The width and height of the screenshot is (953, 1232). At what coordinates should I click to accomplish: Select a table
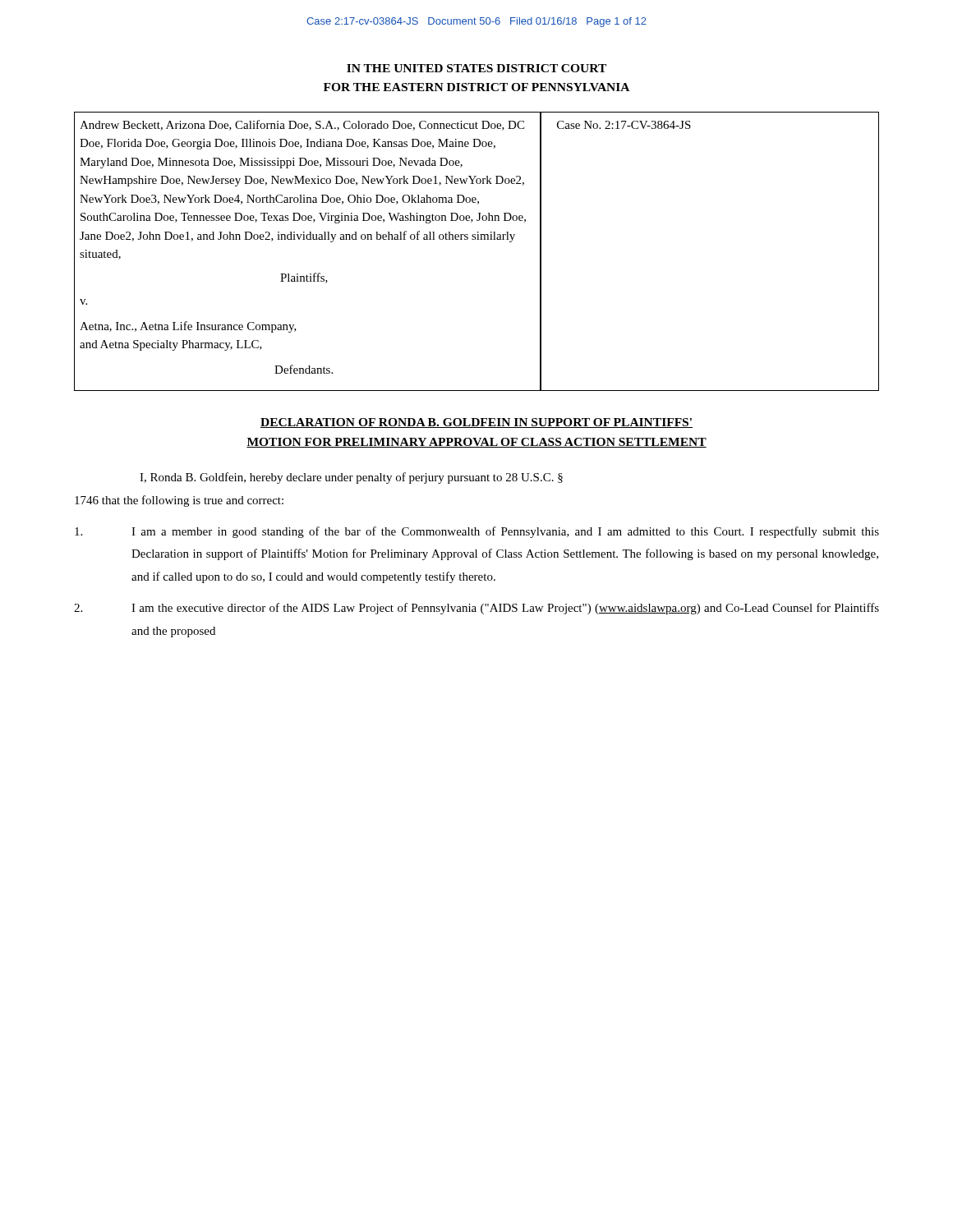(x=476, y=251)
